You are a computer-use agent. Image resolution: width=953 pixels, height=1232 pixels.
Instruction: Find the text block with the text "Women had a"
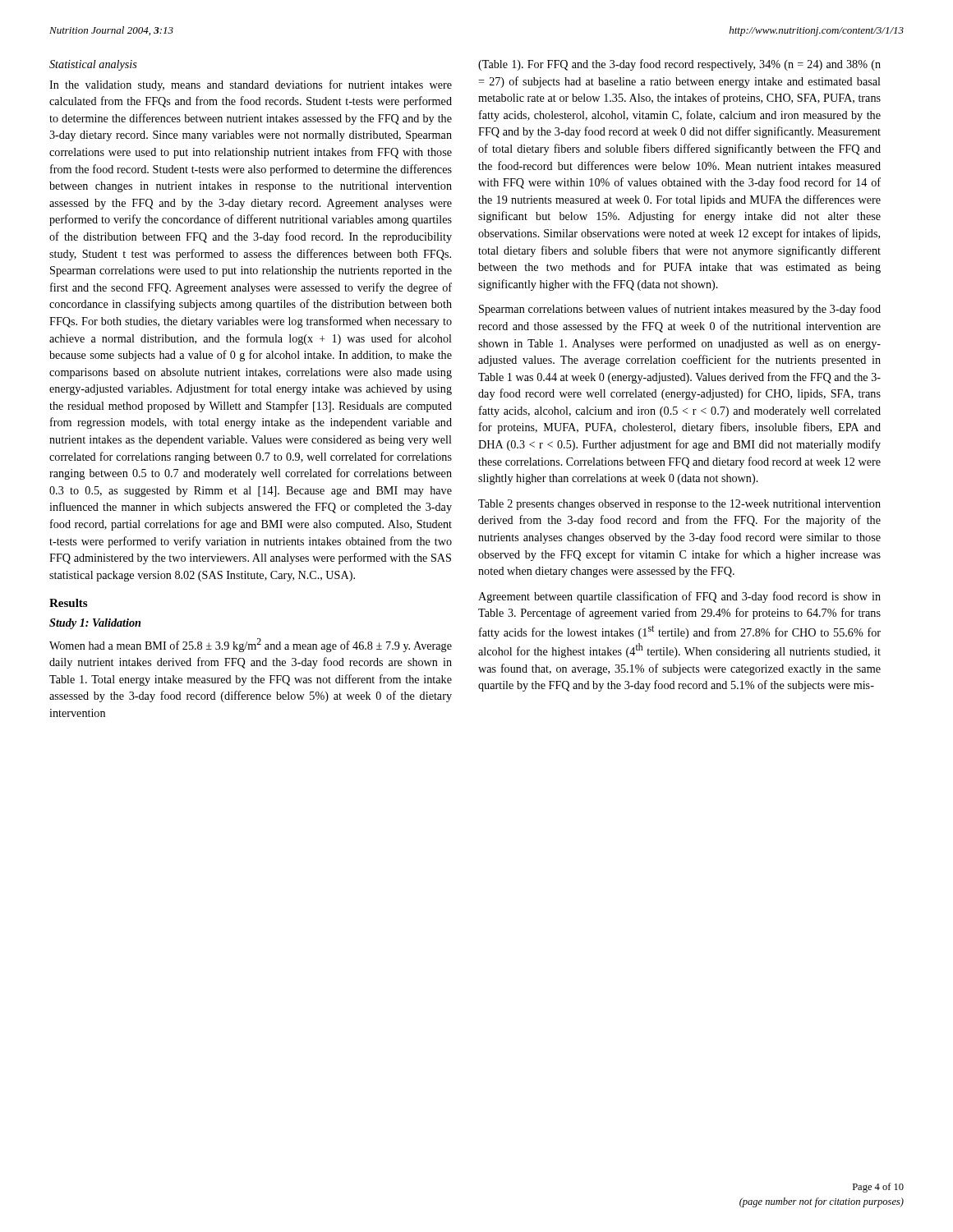pyautogui.click(x=251, y=678)
